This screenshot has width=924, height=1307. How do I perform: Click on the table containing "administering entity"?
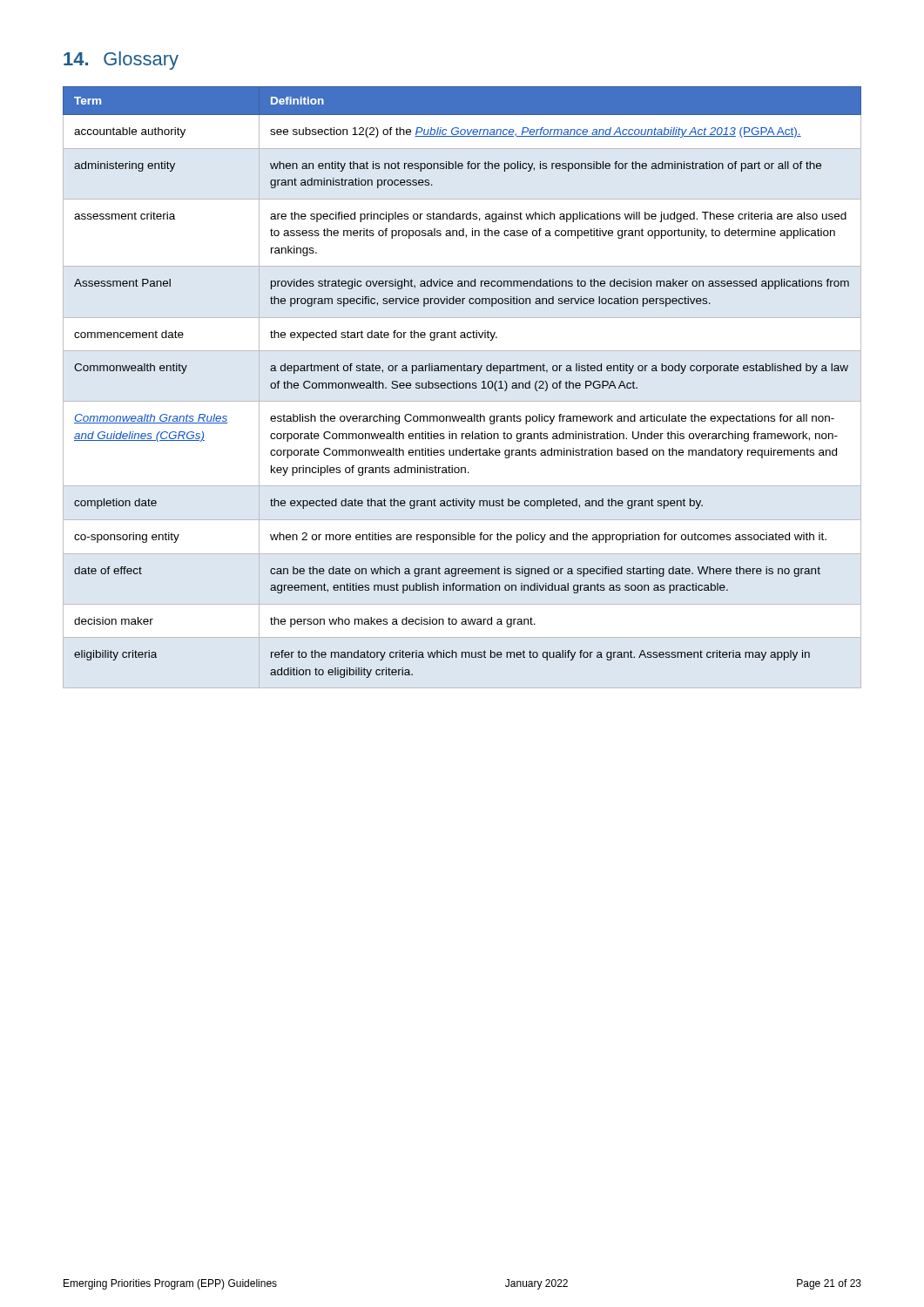462,387
